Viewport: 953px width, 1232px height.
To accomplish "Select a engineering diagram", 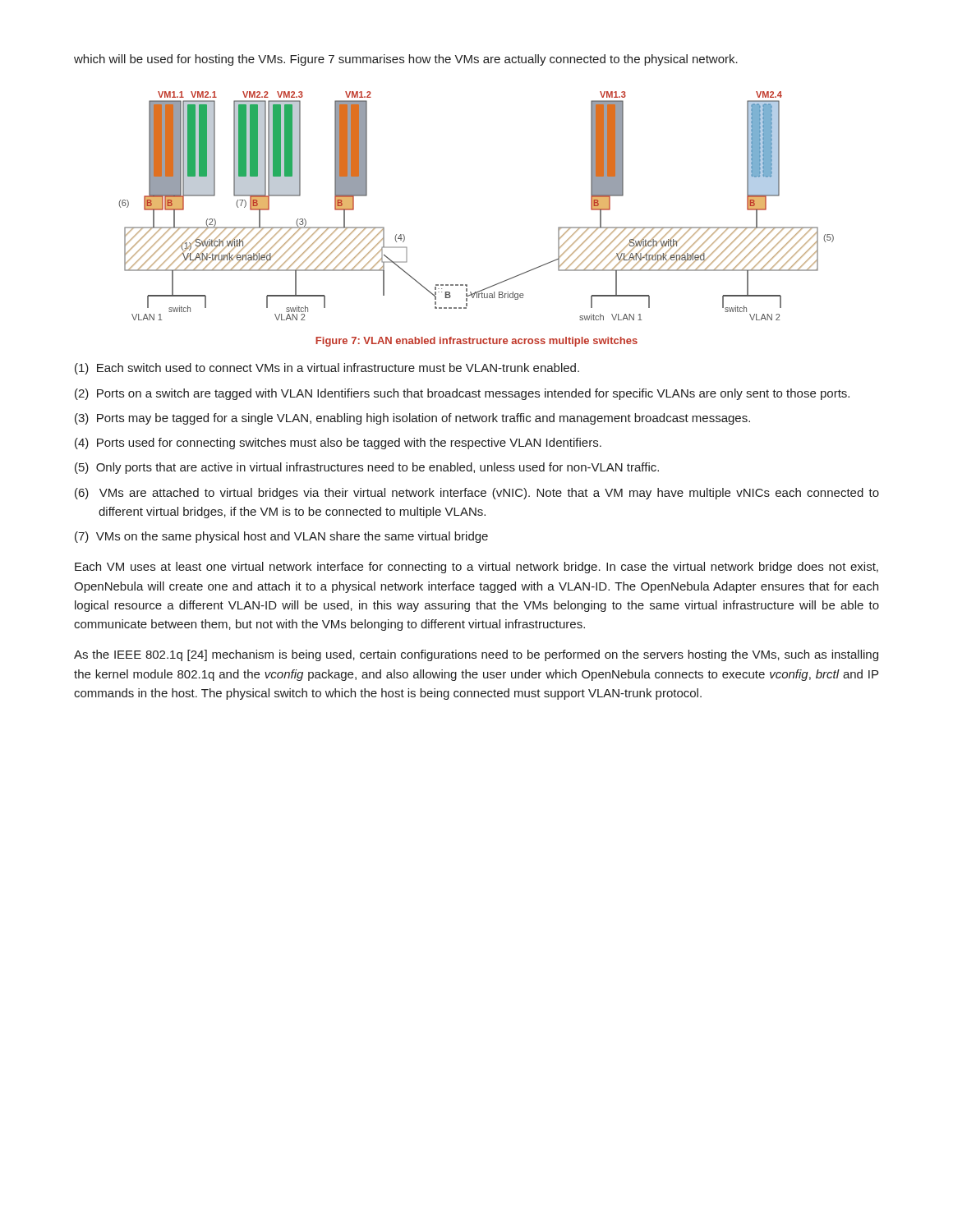I will [476, 209].
